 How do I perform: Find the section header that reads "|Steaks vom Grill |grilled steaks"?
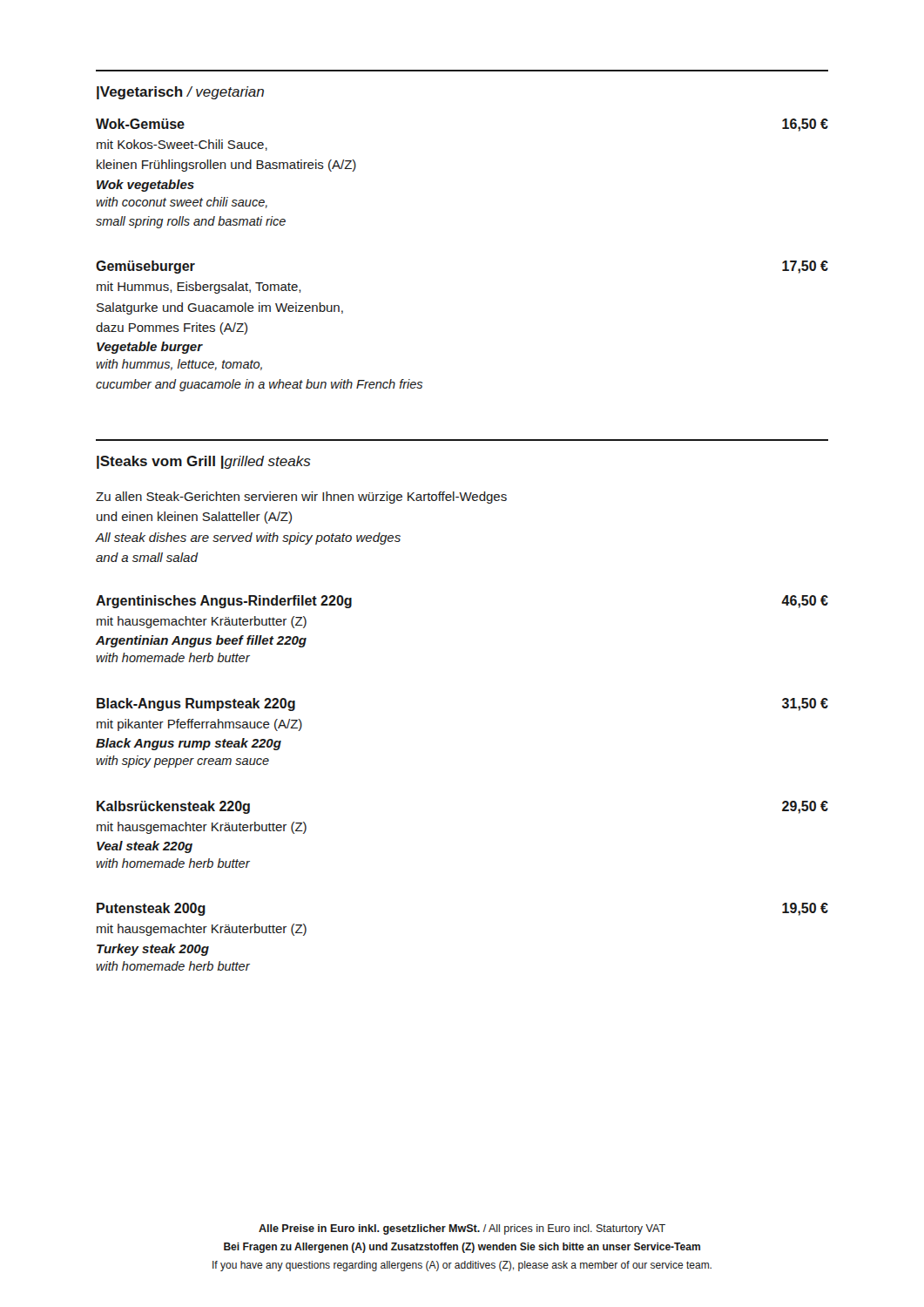pos(203,462)
